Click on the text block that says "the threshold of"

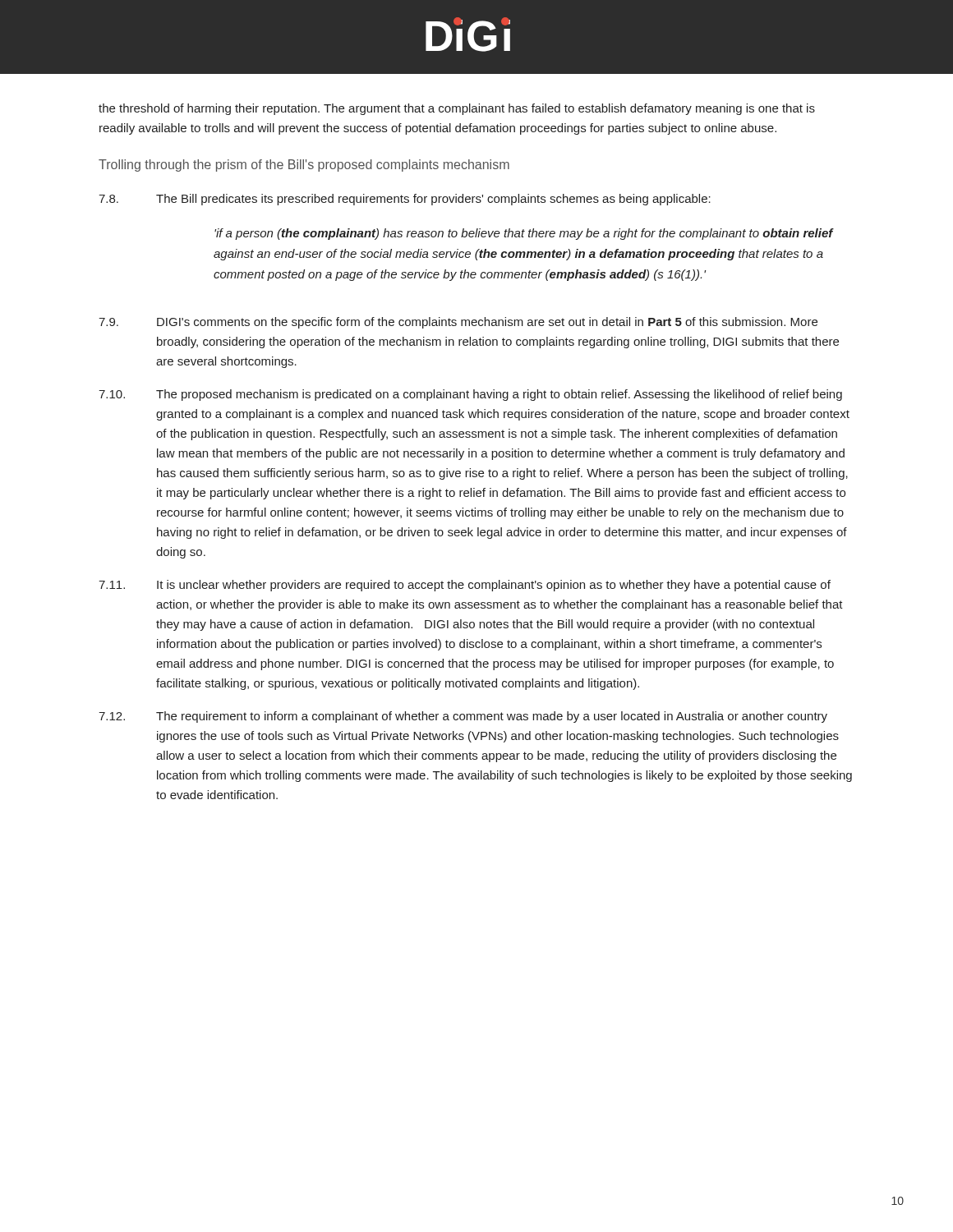coord(457,118)
